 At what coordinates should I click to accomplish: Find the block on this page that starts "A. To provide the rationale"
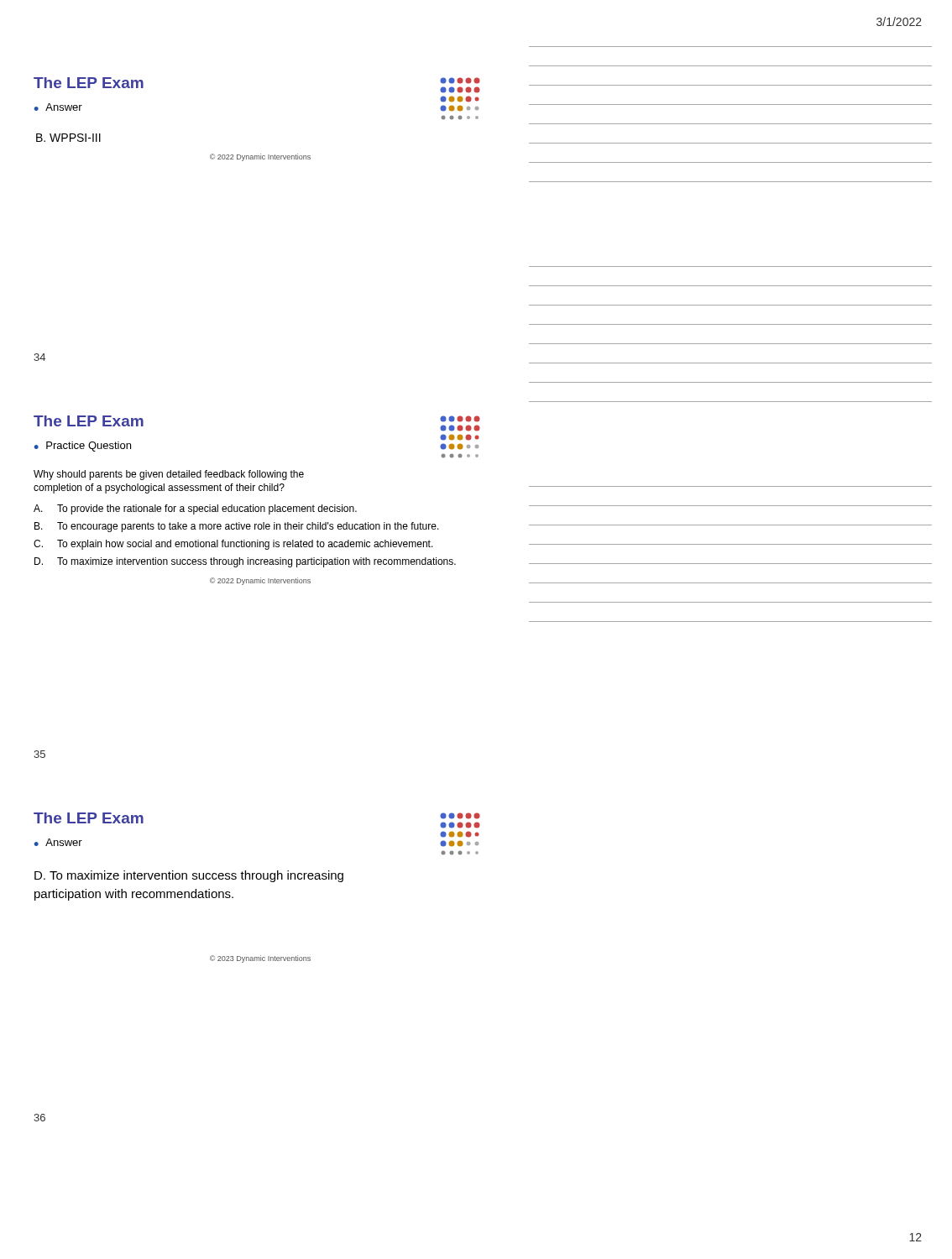[260, 509]
